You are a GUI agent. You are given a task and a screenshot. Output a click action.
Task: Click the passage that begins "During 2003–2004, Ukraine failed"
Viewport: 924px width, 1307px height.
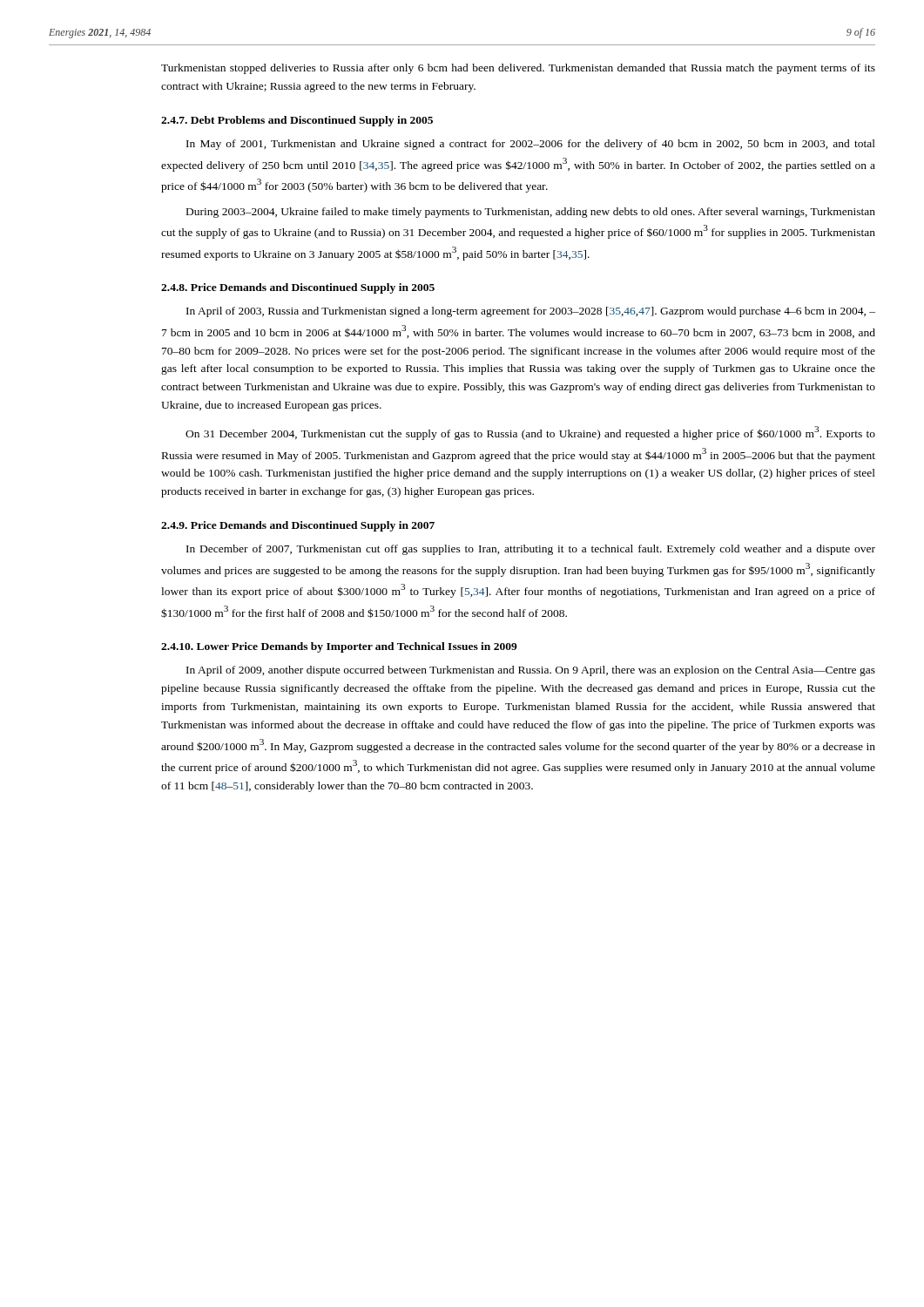click(518, 232)
